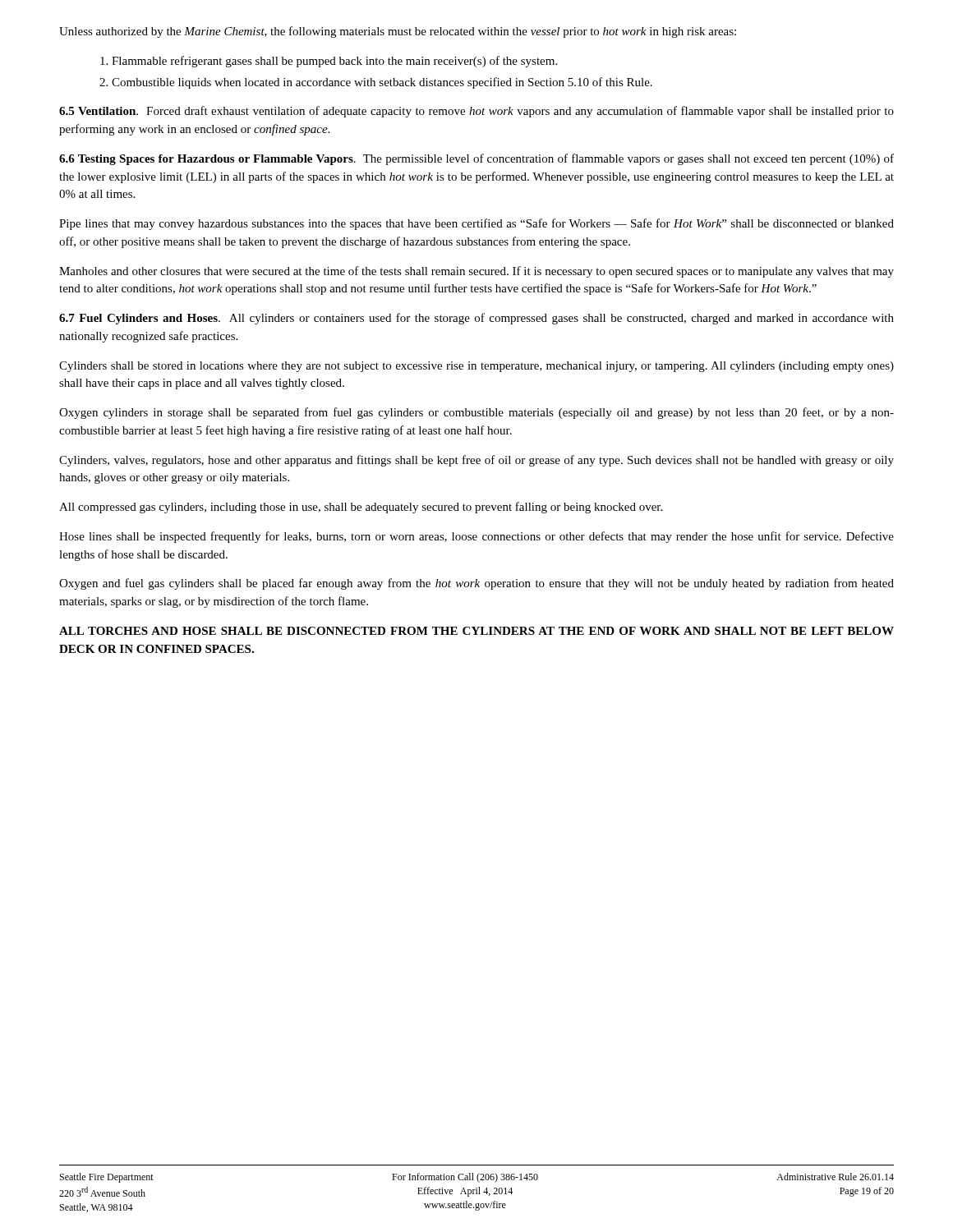Viewport: 953px width, 1232px height.
Task: Navigate to the region starting "ALL TORCHES AND HOSE SHALL BE"
Action: (x=476, y=640)
